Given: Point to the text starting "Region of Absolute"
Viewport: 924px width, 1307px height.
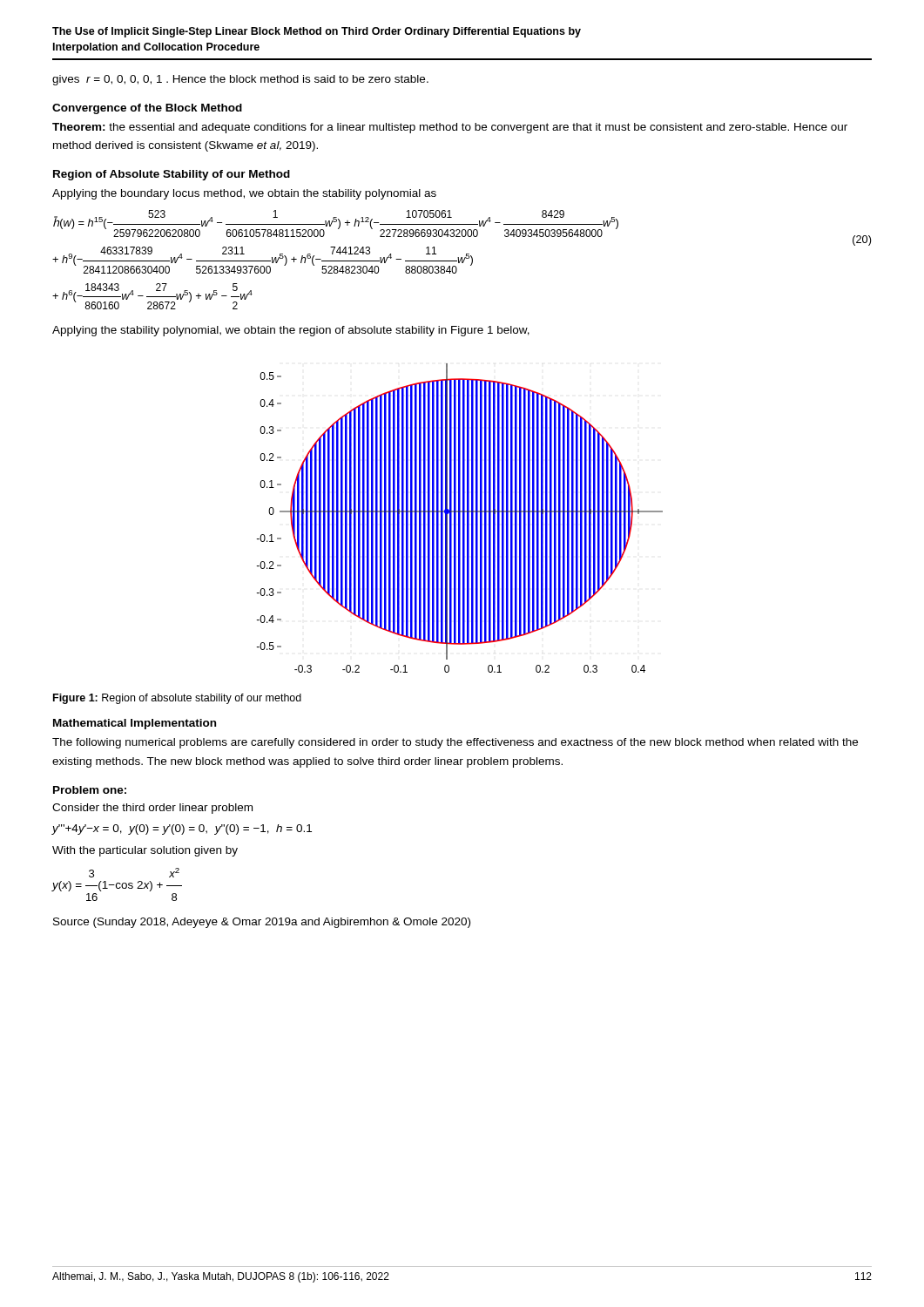Looking at the screenshot, I should coord(171,174).
